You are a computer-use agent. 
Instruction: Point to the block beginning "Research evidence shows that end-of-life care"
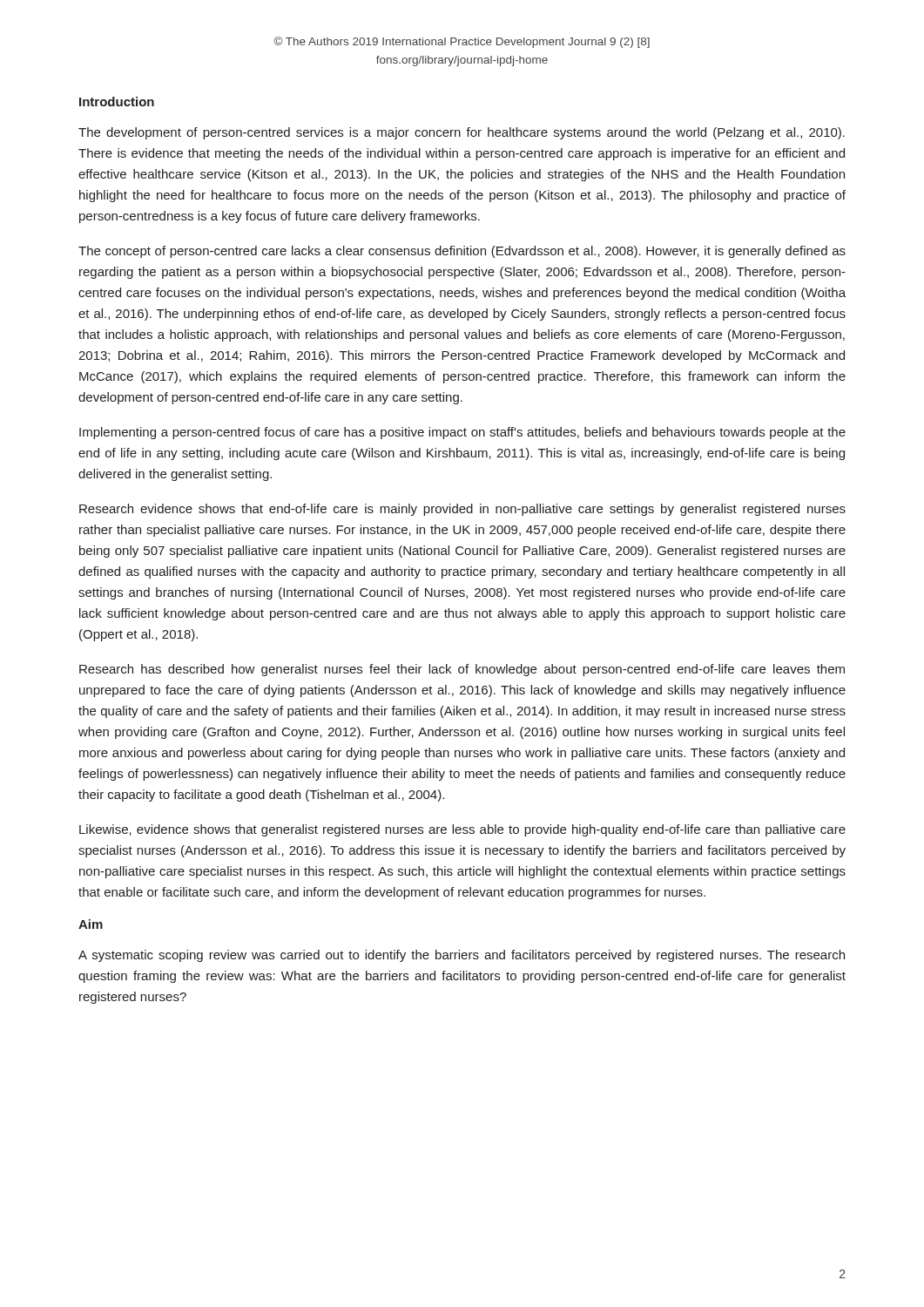pyautogui.click(x=462, y=571)
